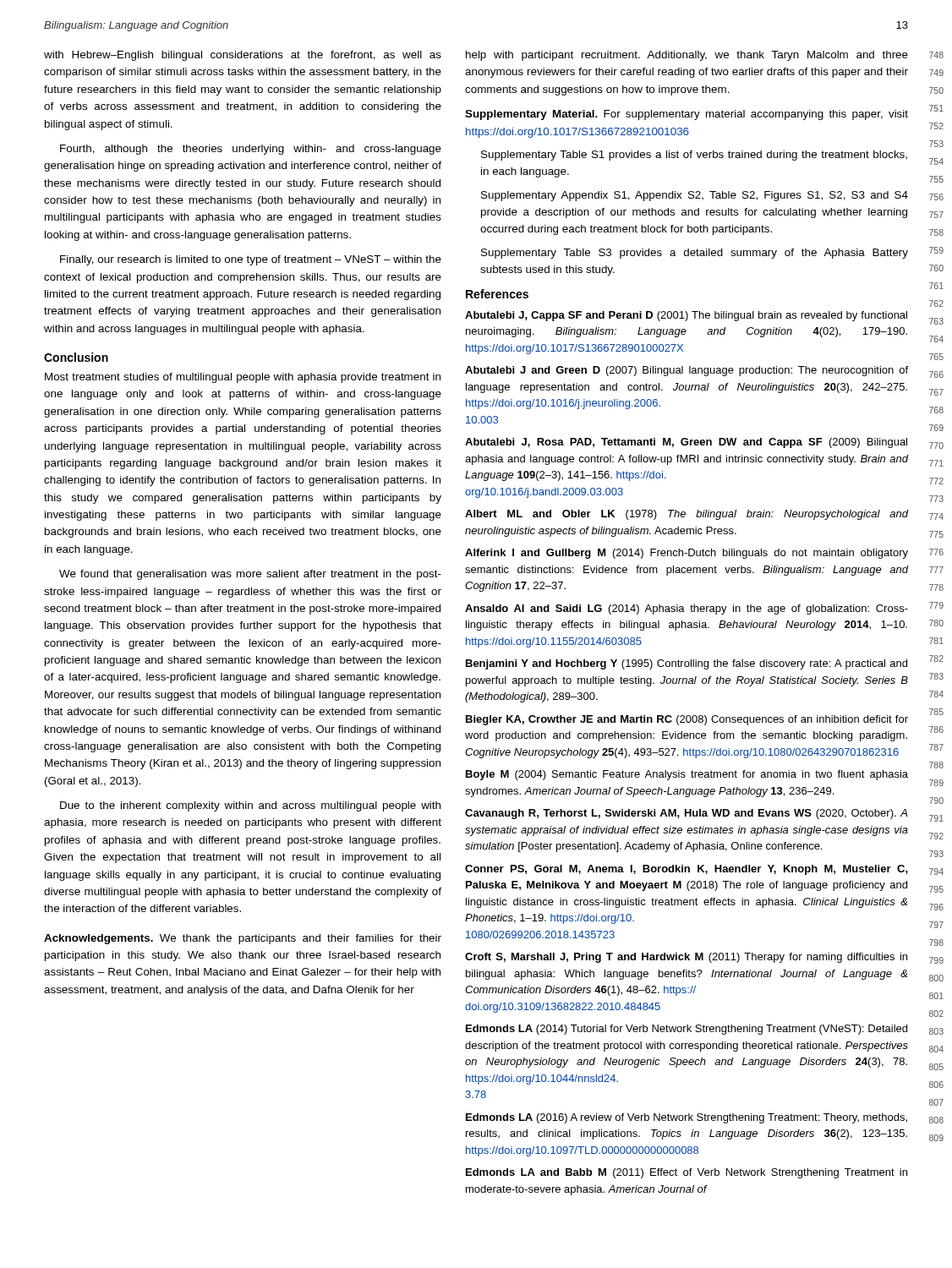Select the text block starting "Alferink I and"
The height and width of the screenshot is (1268, 952).
coord(687,569)
